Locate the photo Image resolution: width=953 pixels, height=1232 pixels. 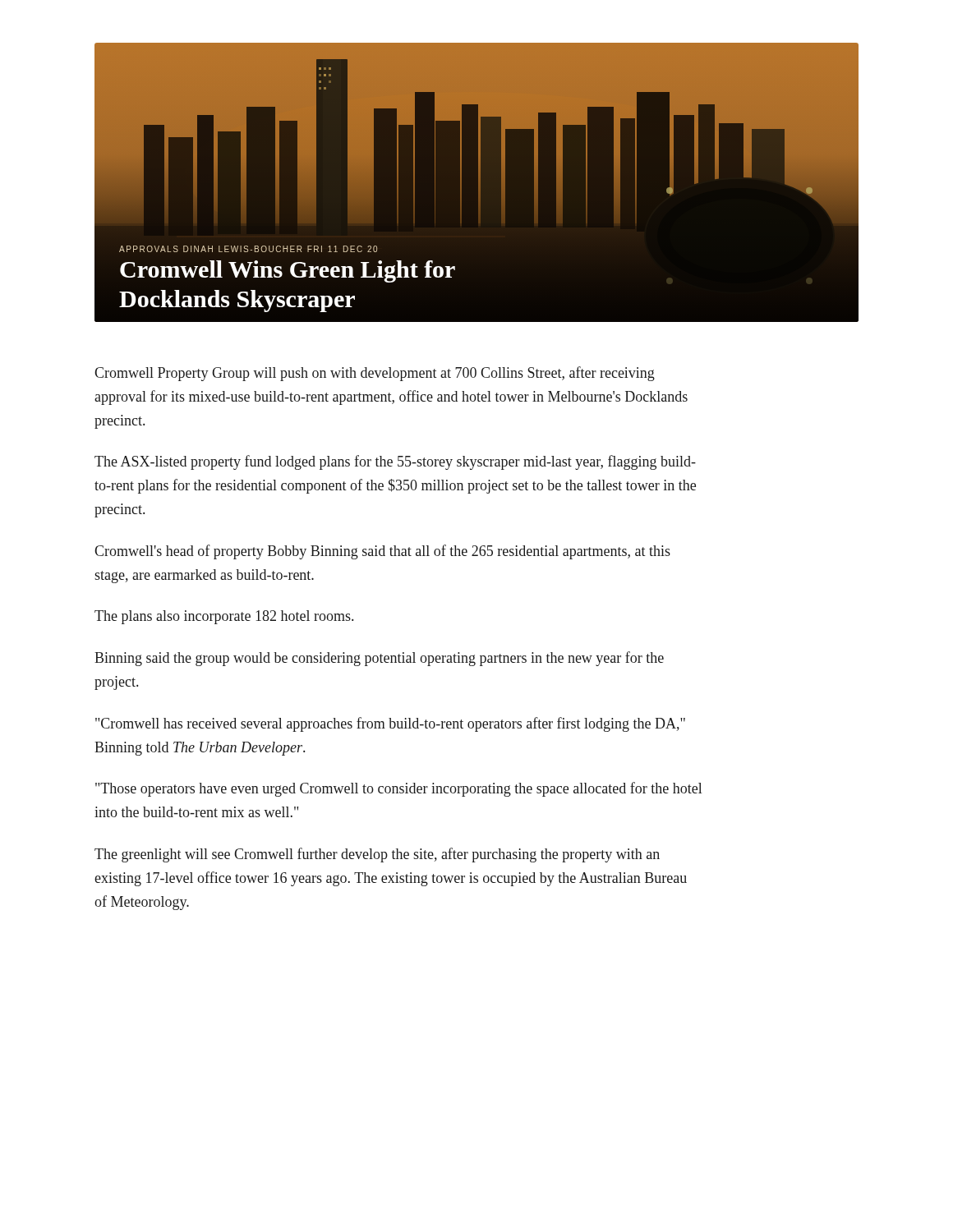[x=476, y=182]
